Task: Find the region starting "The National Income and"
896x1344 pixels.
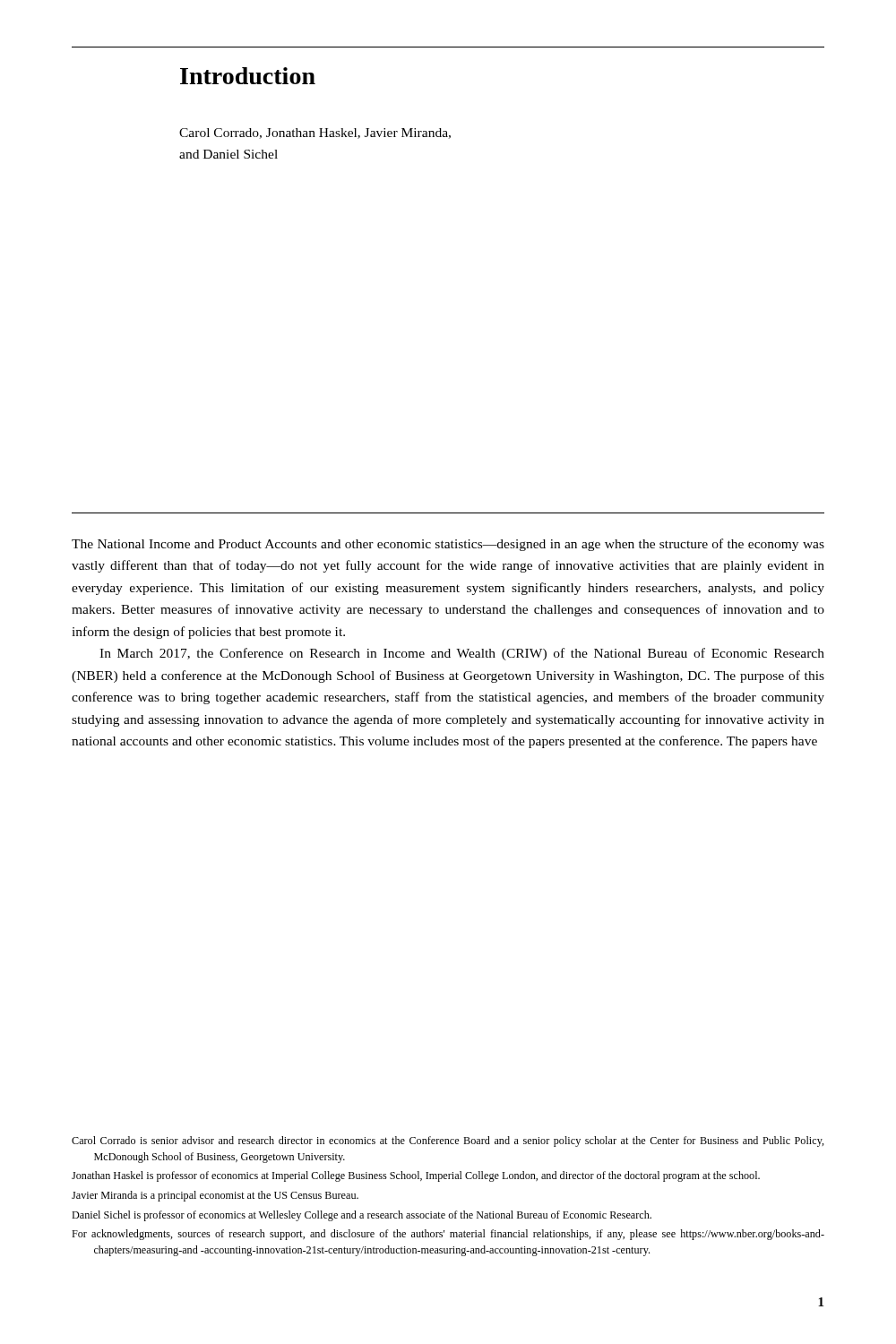Action: click(448, 643)
